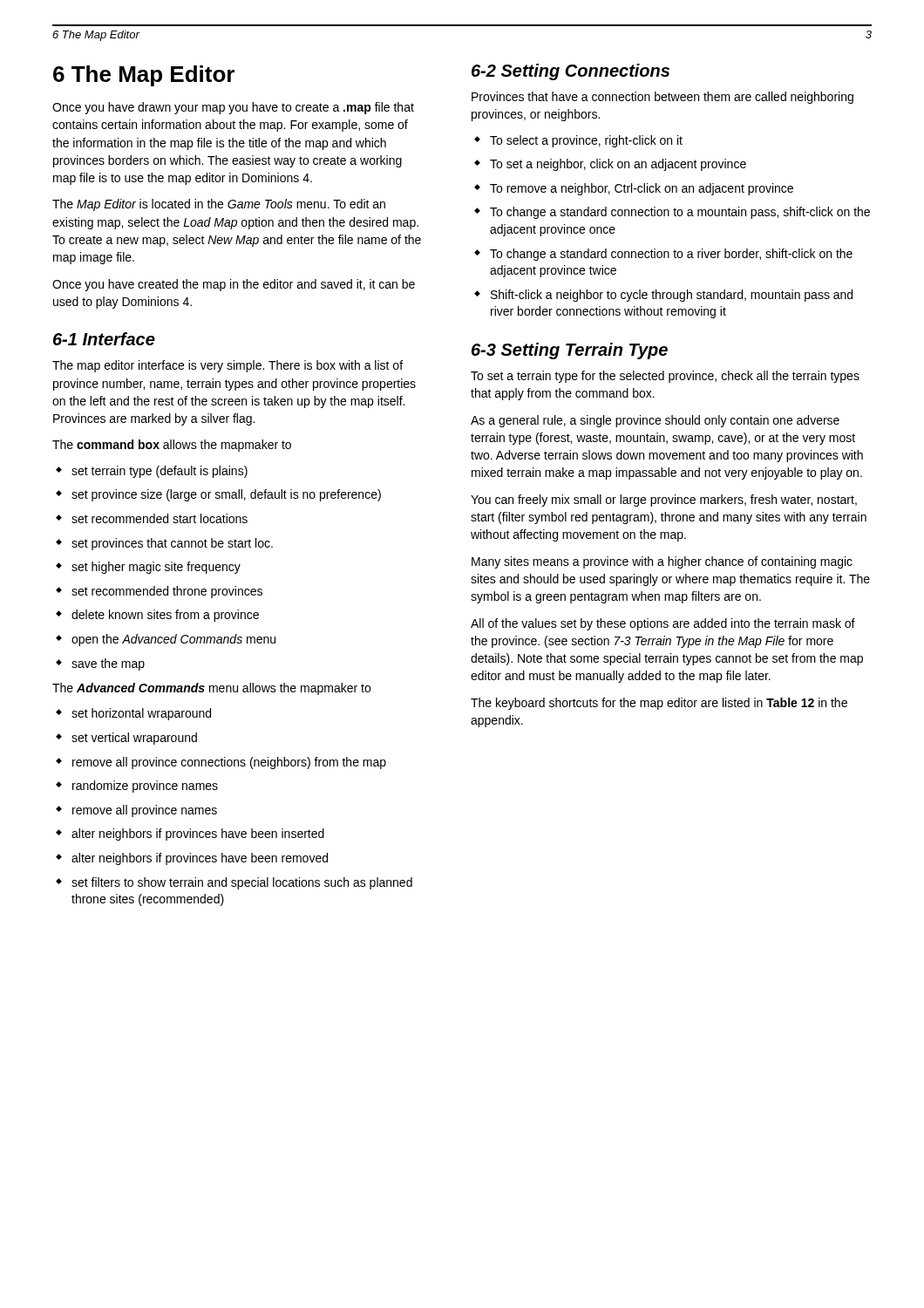The width and height of the screenshot is (924, 1308).
Task: Navigate to the region starting "You can freely mix small"
Action: click(x=671, y=517)
